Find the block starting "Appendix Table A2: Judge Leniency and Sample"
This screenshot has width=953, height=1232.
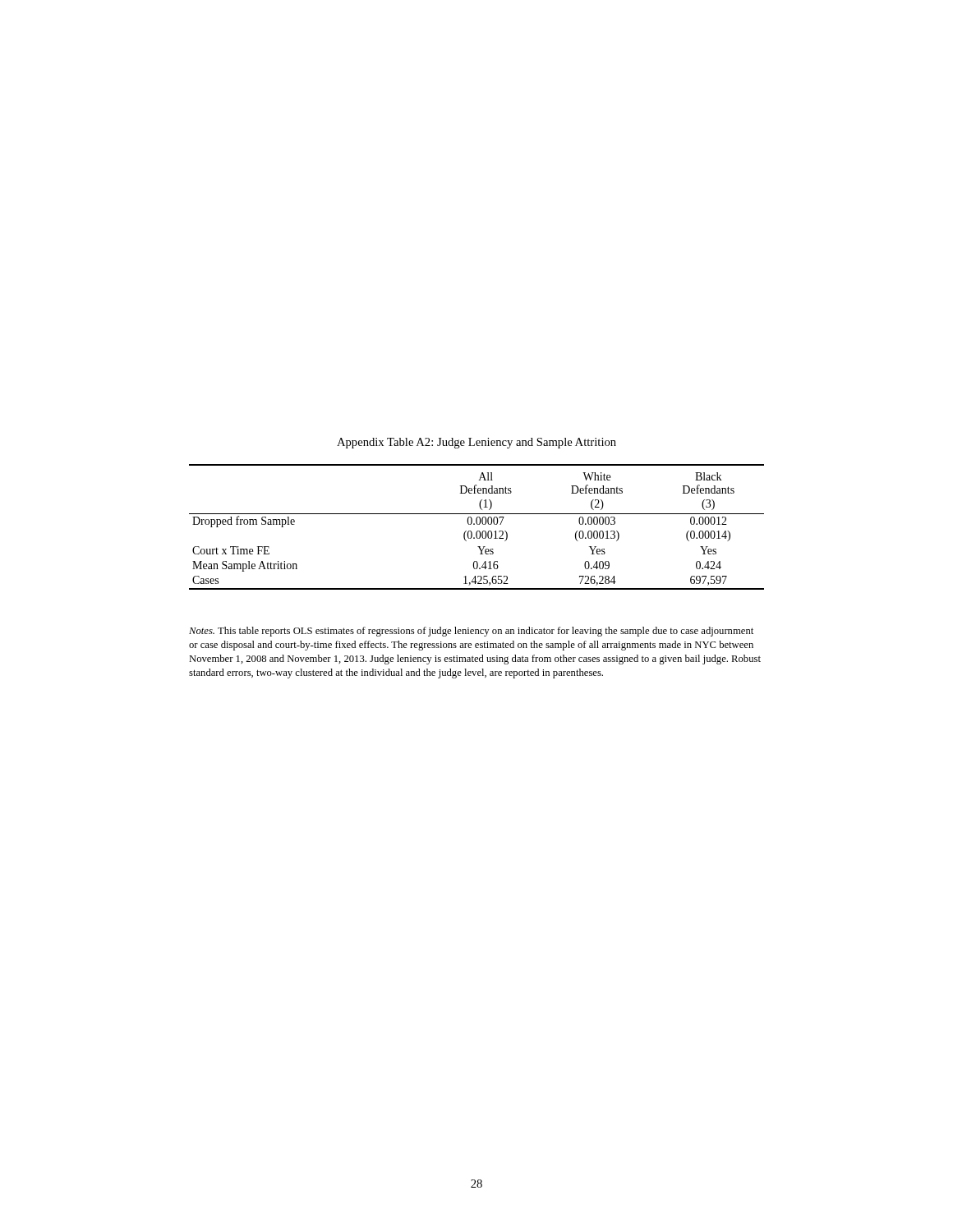(476, 442)
